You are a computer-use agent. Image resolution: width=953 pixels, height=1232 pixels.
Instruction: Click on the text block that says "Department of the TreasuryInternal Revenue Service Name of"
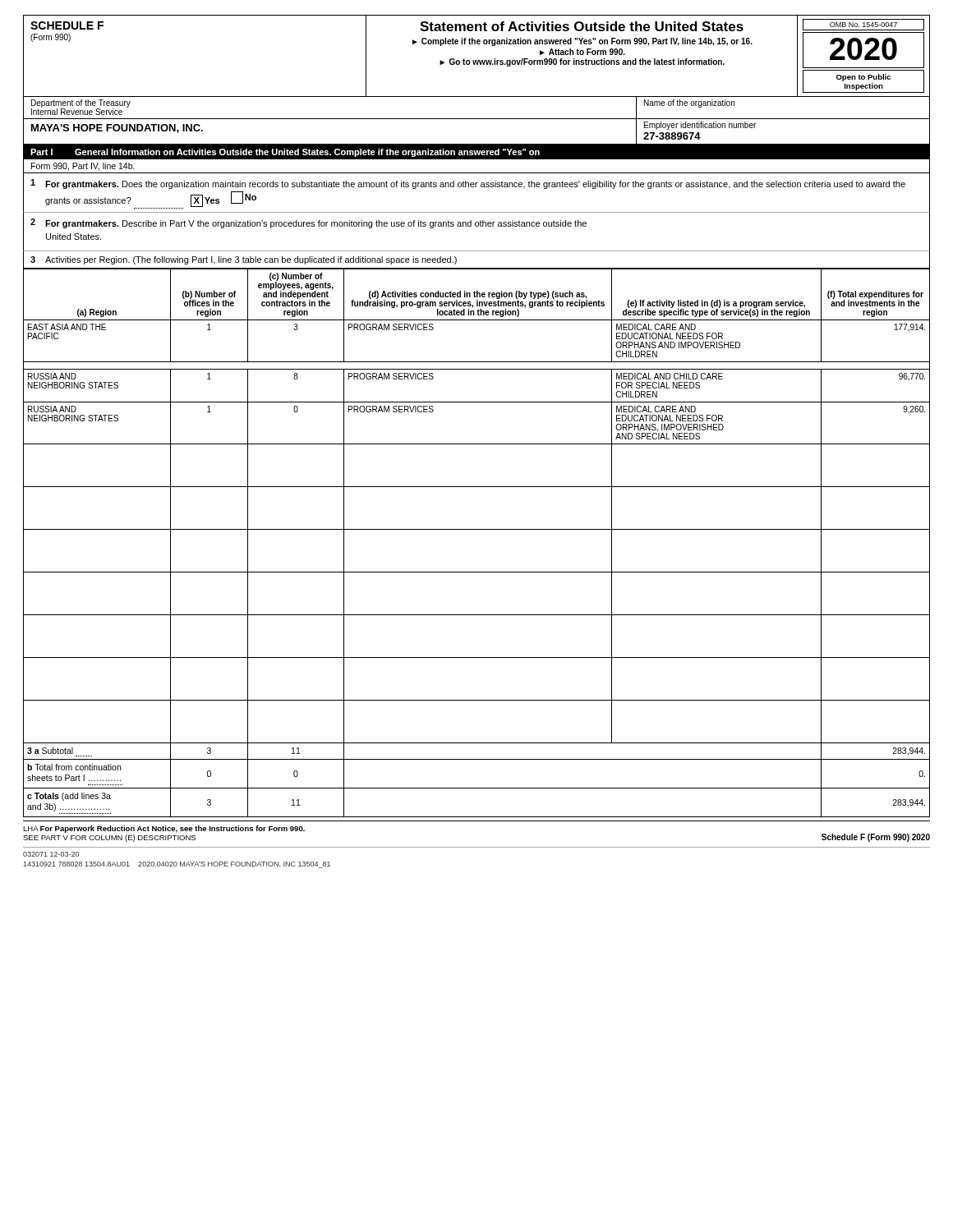click(476, 107)
